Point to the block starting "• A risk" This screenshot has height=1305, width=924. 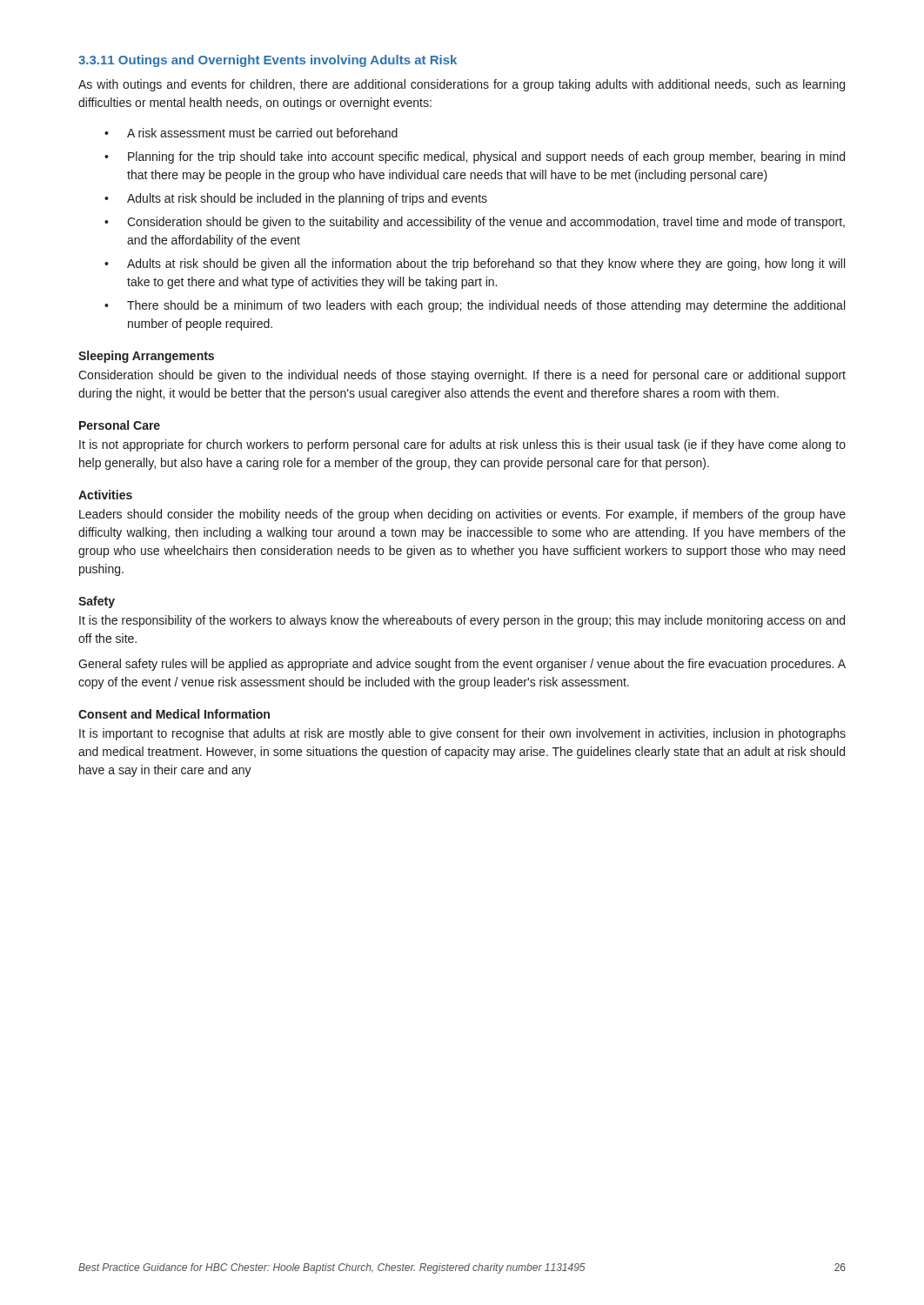click(251, 134)
